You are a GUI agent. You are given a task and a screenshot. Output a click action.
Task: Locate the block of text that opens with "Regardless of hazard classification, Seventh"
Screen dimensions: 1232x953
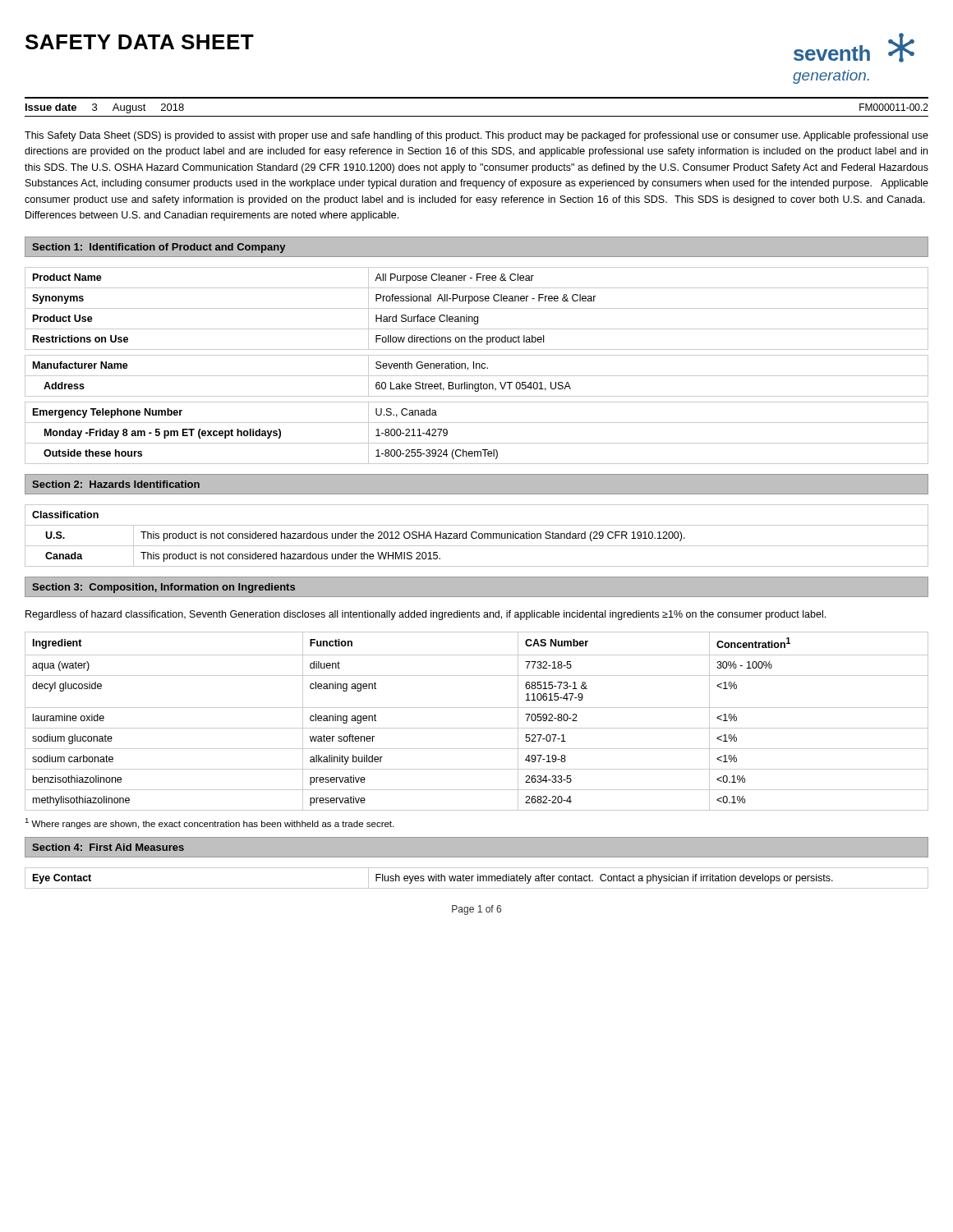426,615
